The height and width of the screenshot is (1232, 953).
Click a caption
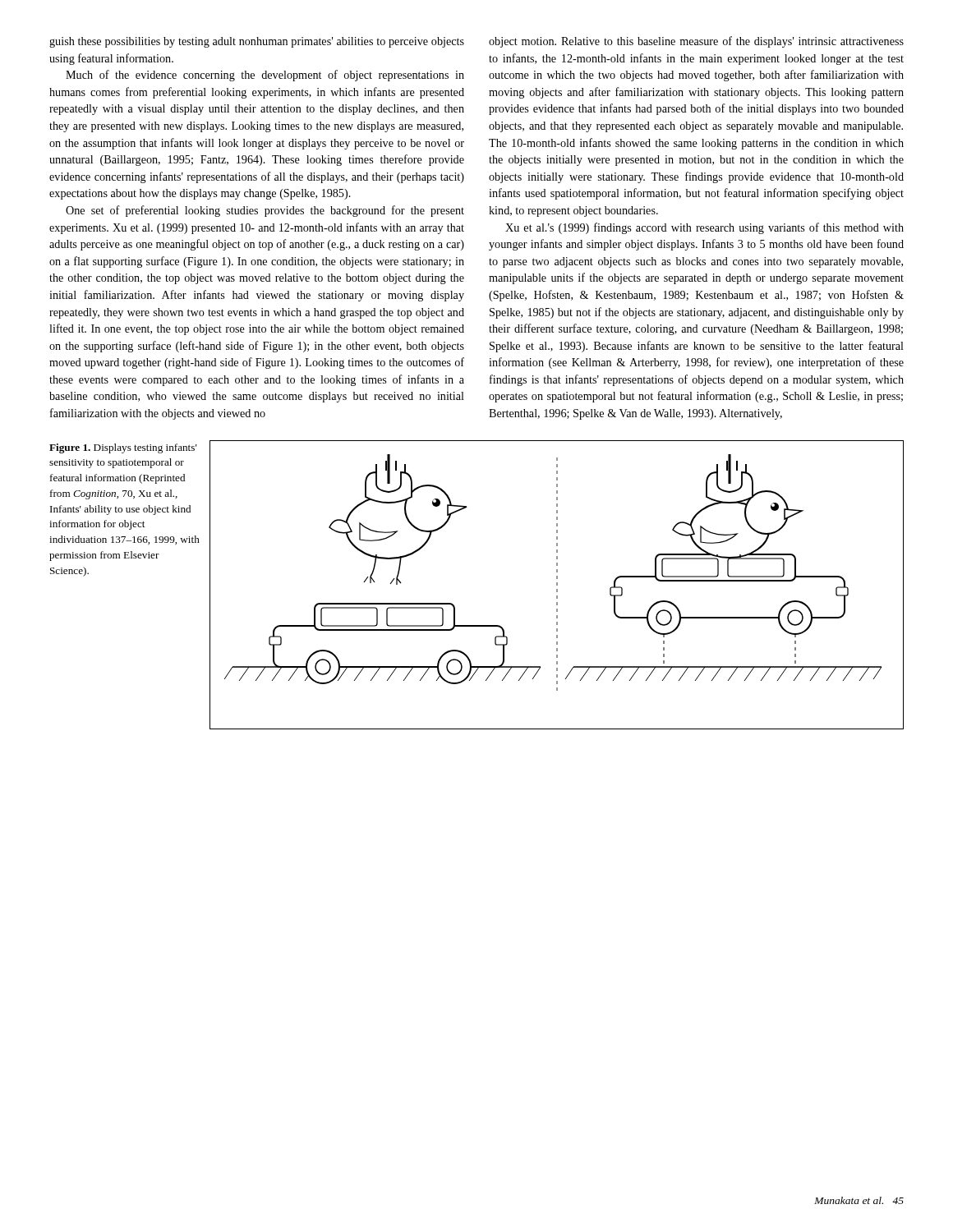125,509
